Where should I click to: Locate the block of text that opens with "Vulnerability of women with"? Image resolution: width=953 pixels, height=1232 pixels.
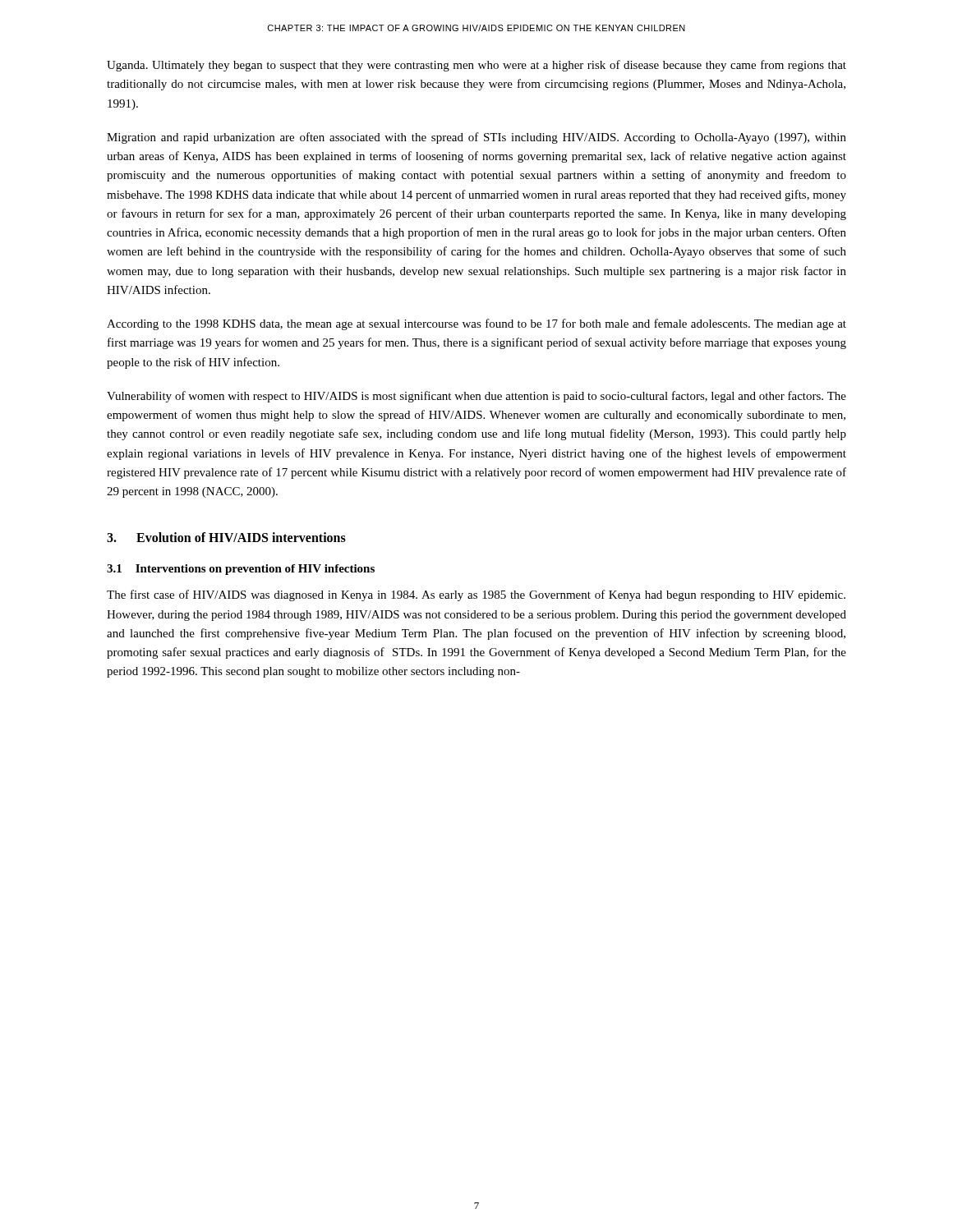click(x=476, y=443)
